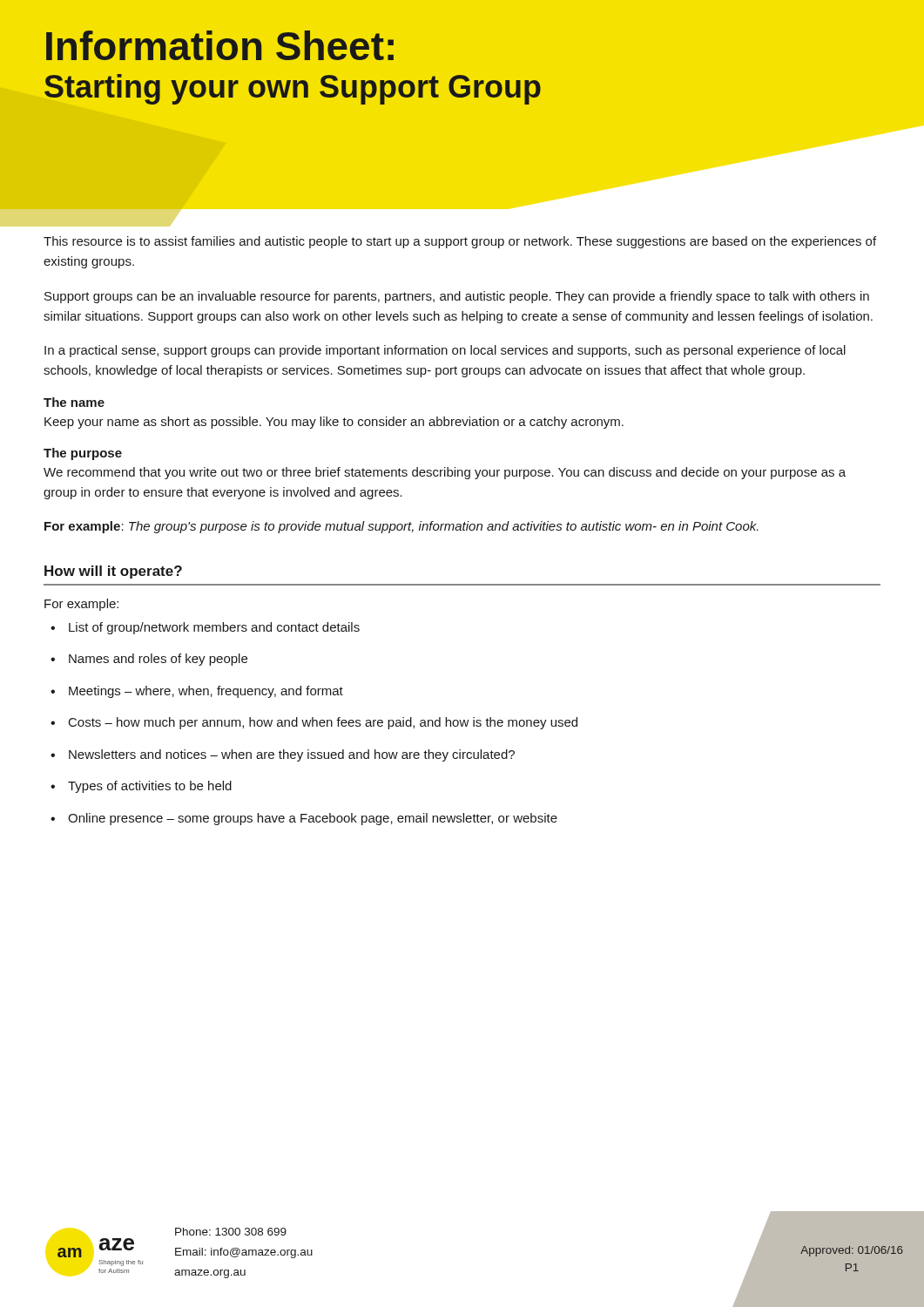Image resolution: width=924 pixels, height=1307 pixels.
Task: Click the passage that begins "In a practical sense, support"
Action: click(462, 360)
